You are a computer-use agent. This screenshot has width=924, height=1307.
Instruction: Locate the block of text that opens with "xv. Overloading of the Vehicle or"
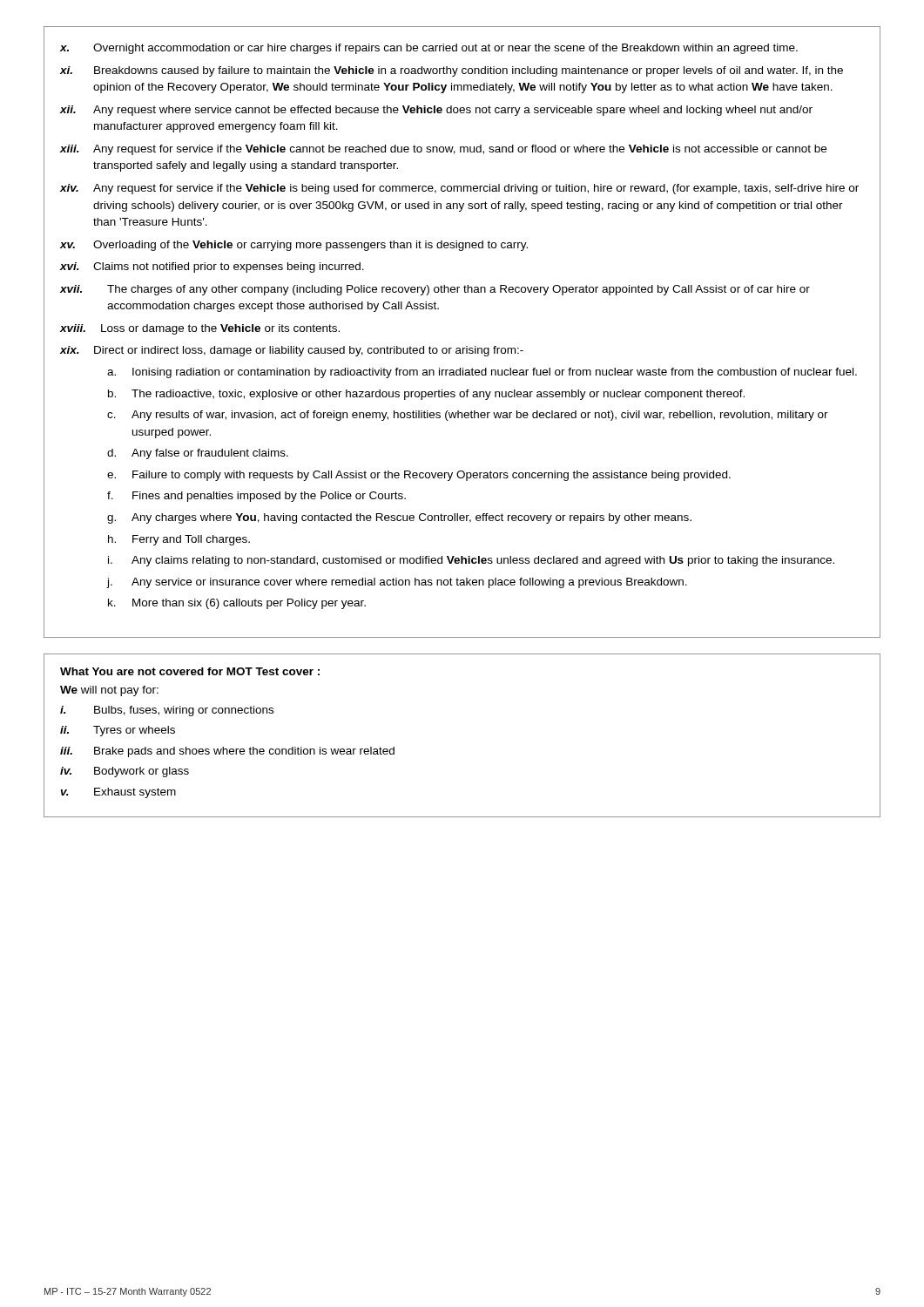462,244
